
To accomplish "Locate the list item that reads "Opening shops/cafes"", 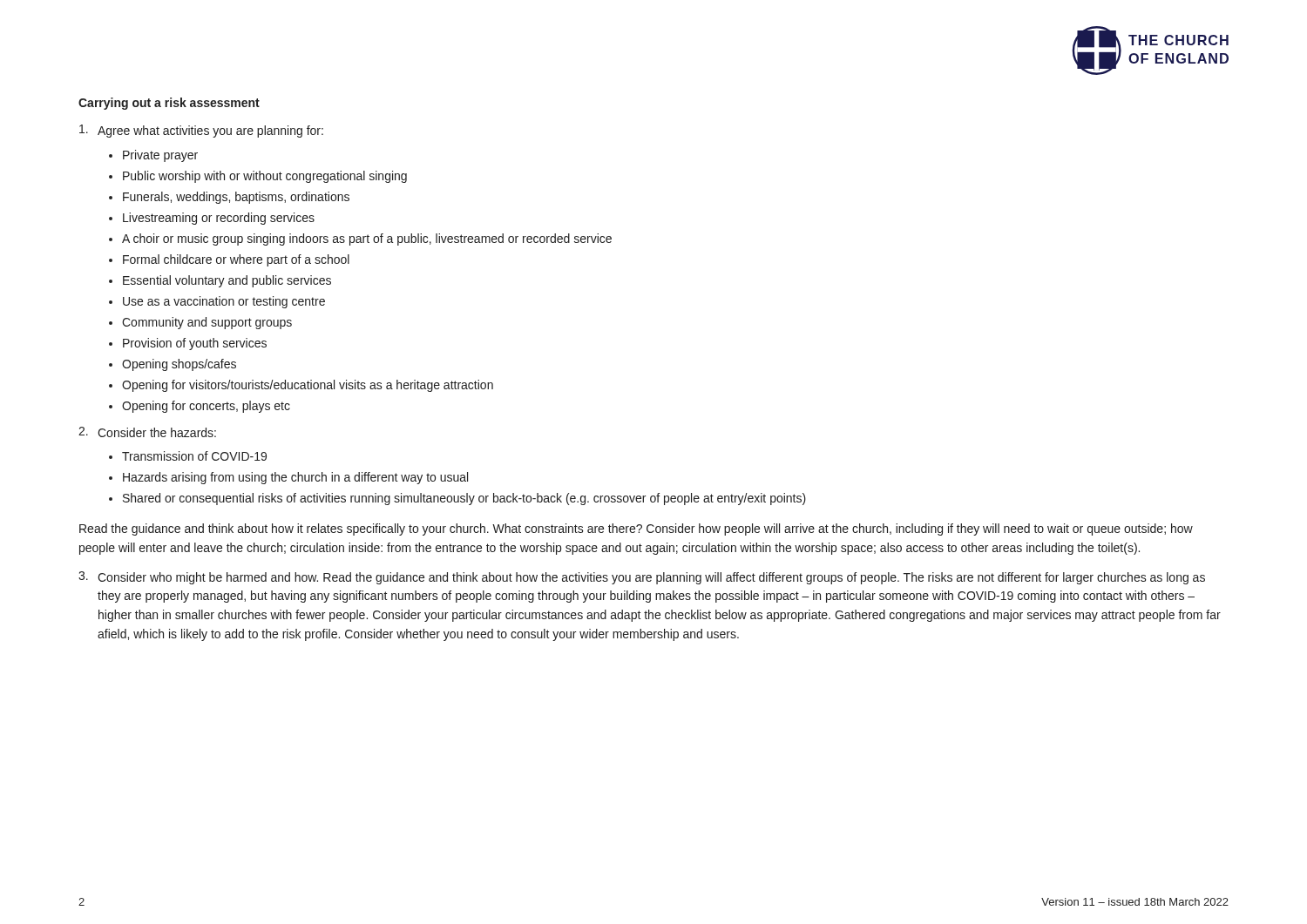I will pos(179,364).
